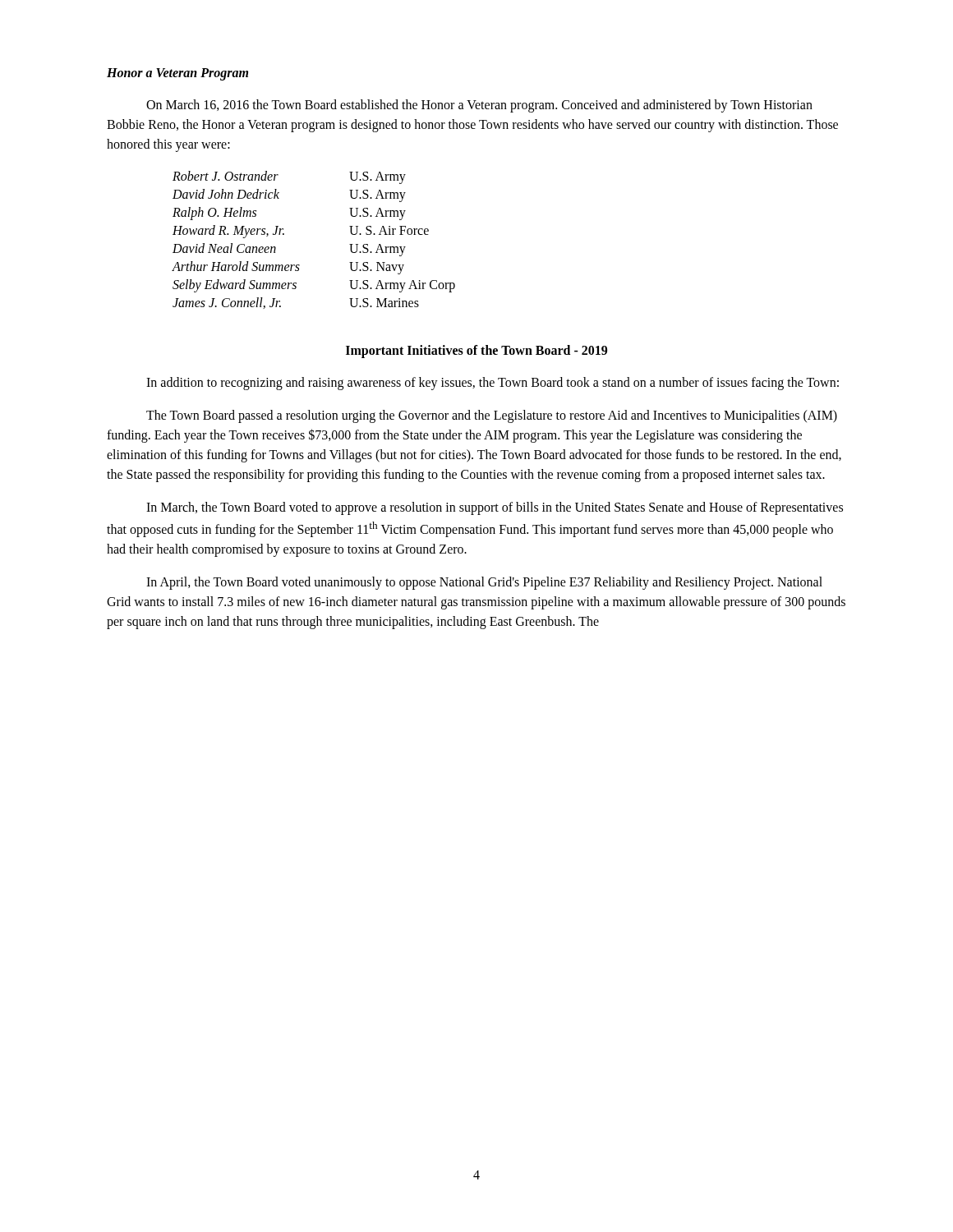The height and width of the screenshot is (1232, 953).
Task: Find the list item that says "David Neal Caneen U.S."
Action: click(218, 249)
